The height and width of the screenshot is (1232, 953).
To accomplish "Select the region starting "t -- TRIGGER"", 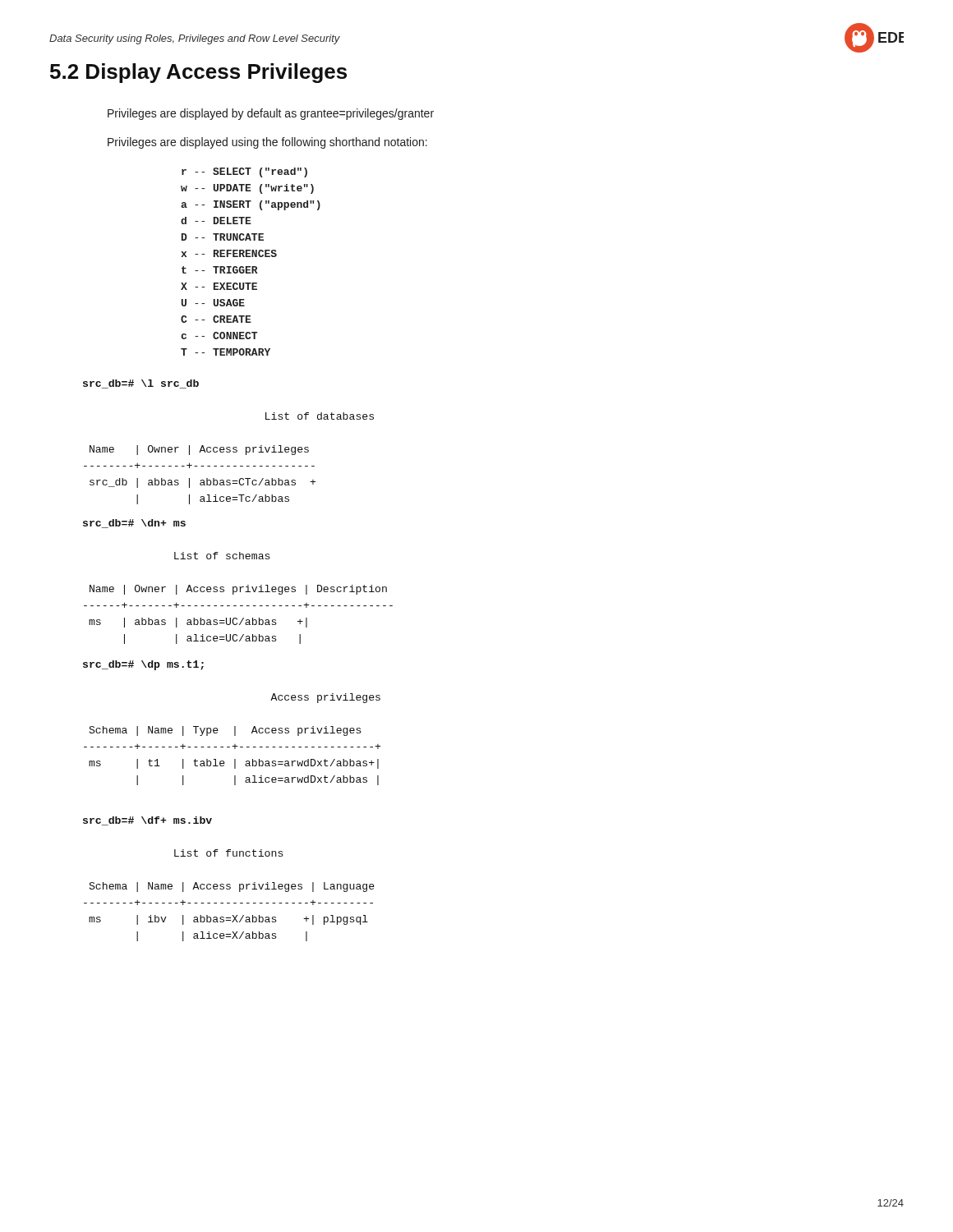I will pyautogui.click(x=219, y=271).
